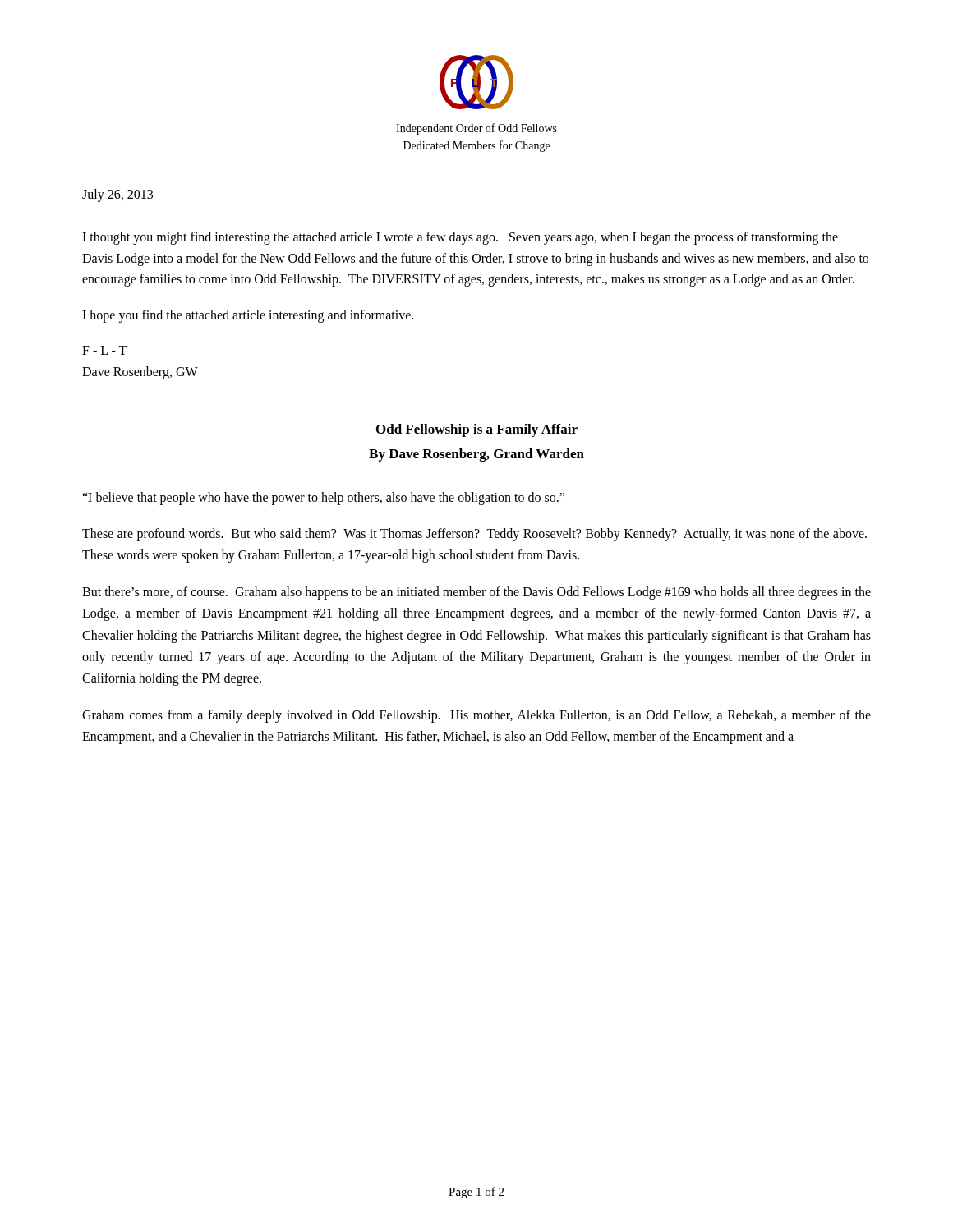Screen dimensions: 1232x953
Task: Find the block on this page that starts "“I believe that people who have"
Action: click(324, 497)
